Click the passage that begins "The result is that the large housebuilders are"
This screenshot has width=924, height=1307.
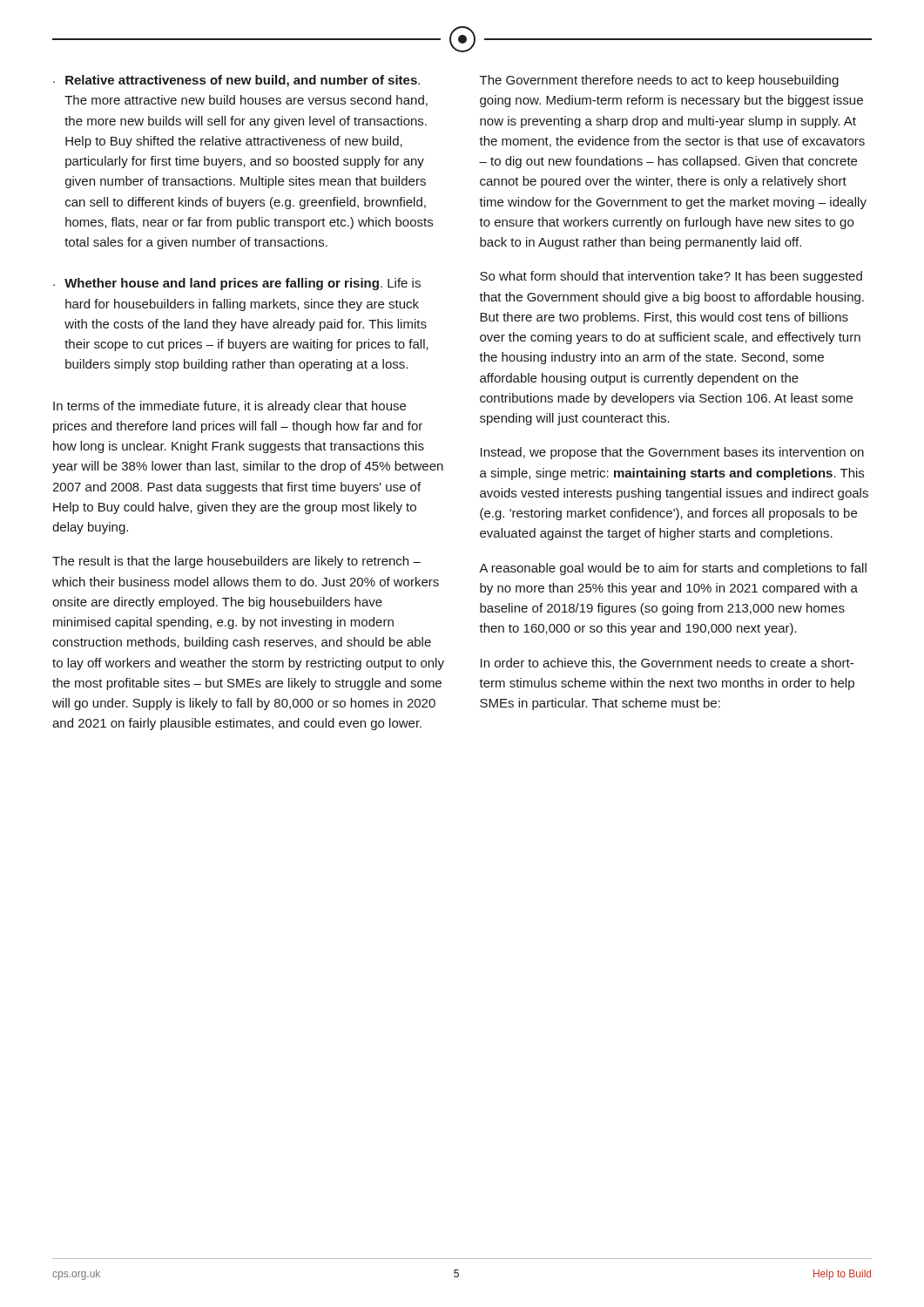tap(248, 642)
